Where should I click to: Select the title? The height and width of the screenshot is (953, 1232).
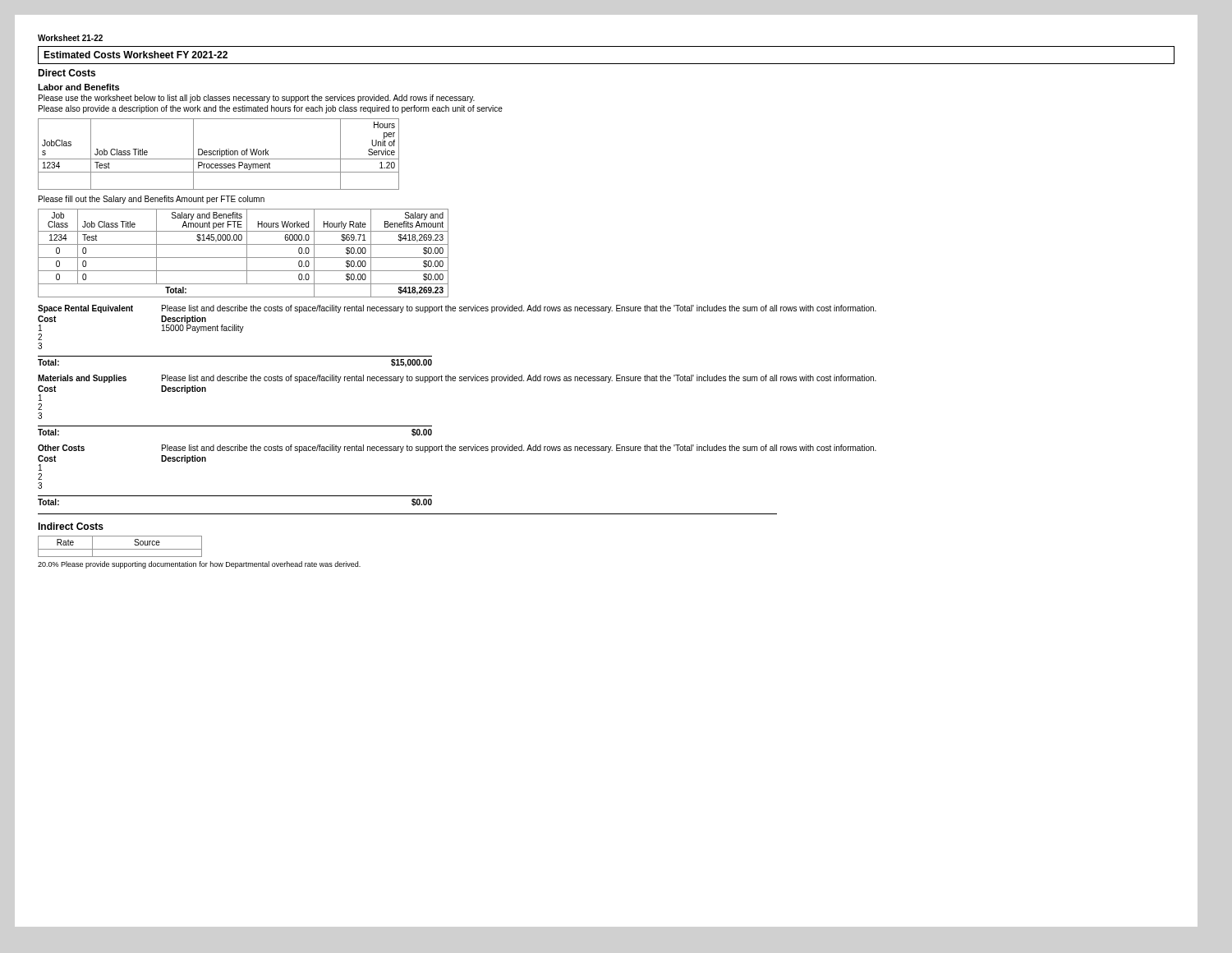tap(606, 55)
